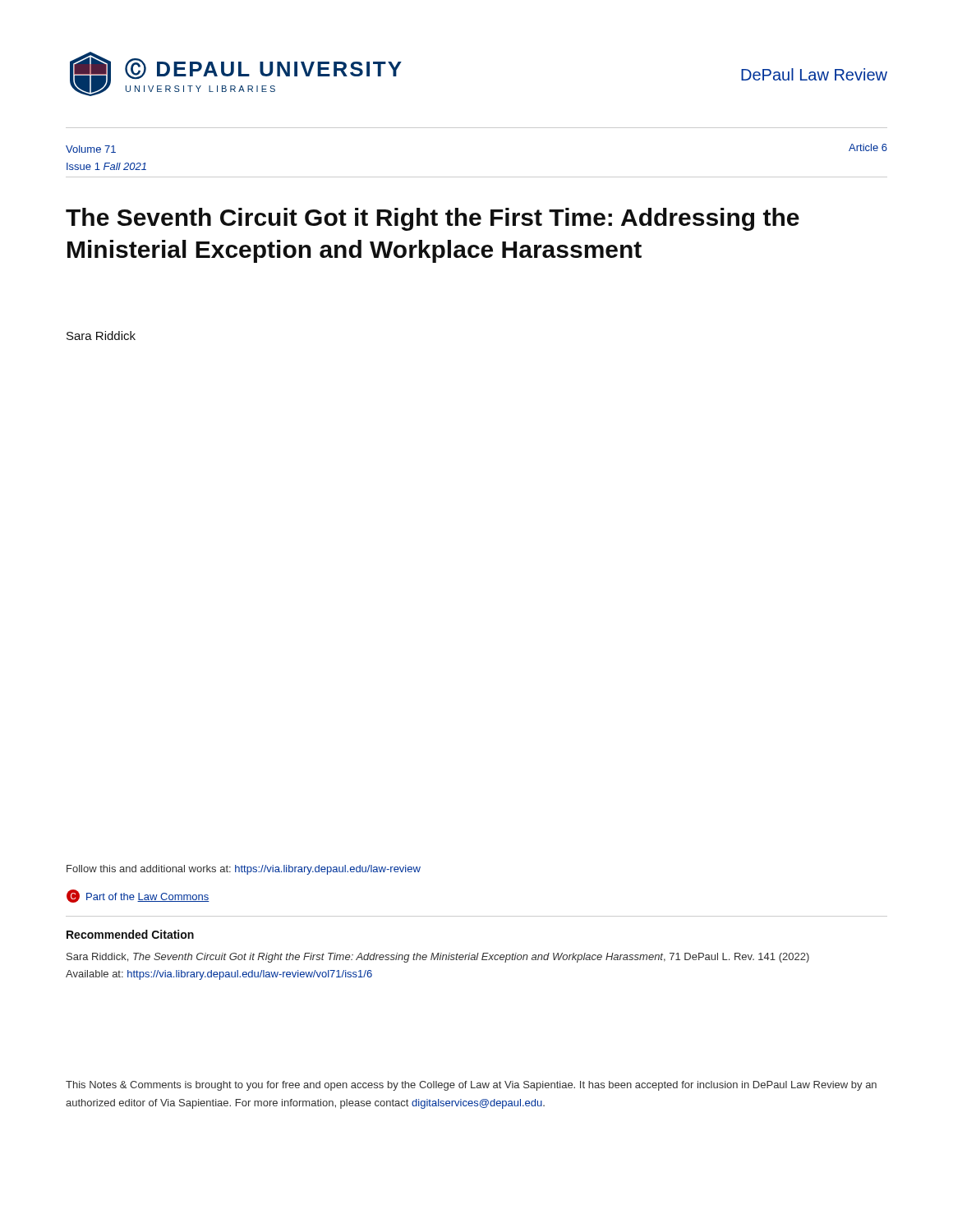Navigate to the passage starting "Recommended Citation"
953x1232 pixels.
[130, 935]
